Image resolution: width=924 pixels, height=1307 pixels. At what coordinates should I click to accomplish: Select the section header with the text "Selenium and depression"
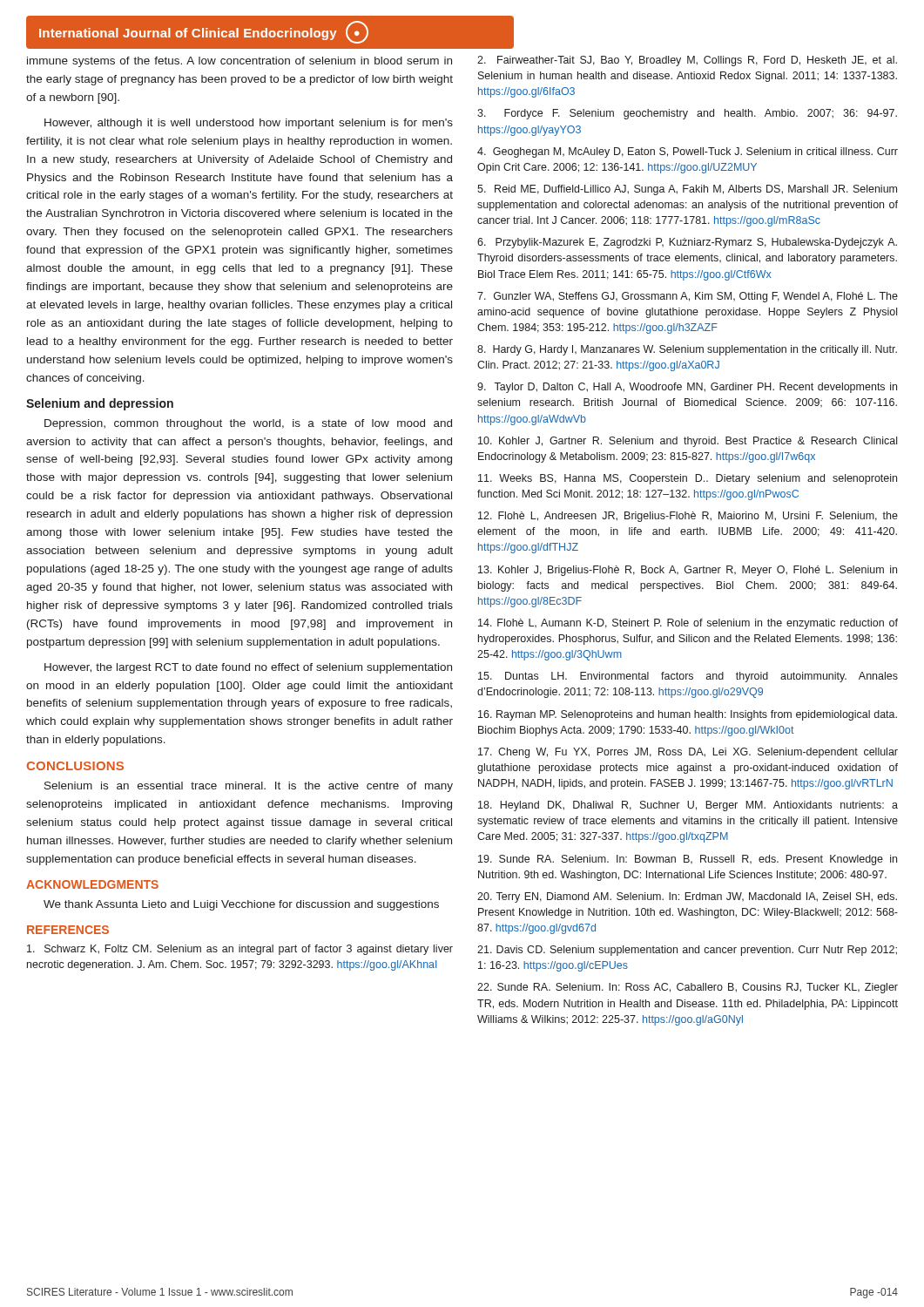pyautogui.click(x=100, y=403)
